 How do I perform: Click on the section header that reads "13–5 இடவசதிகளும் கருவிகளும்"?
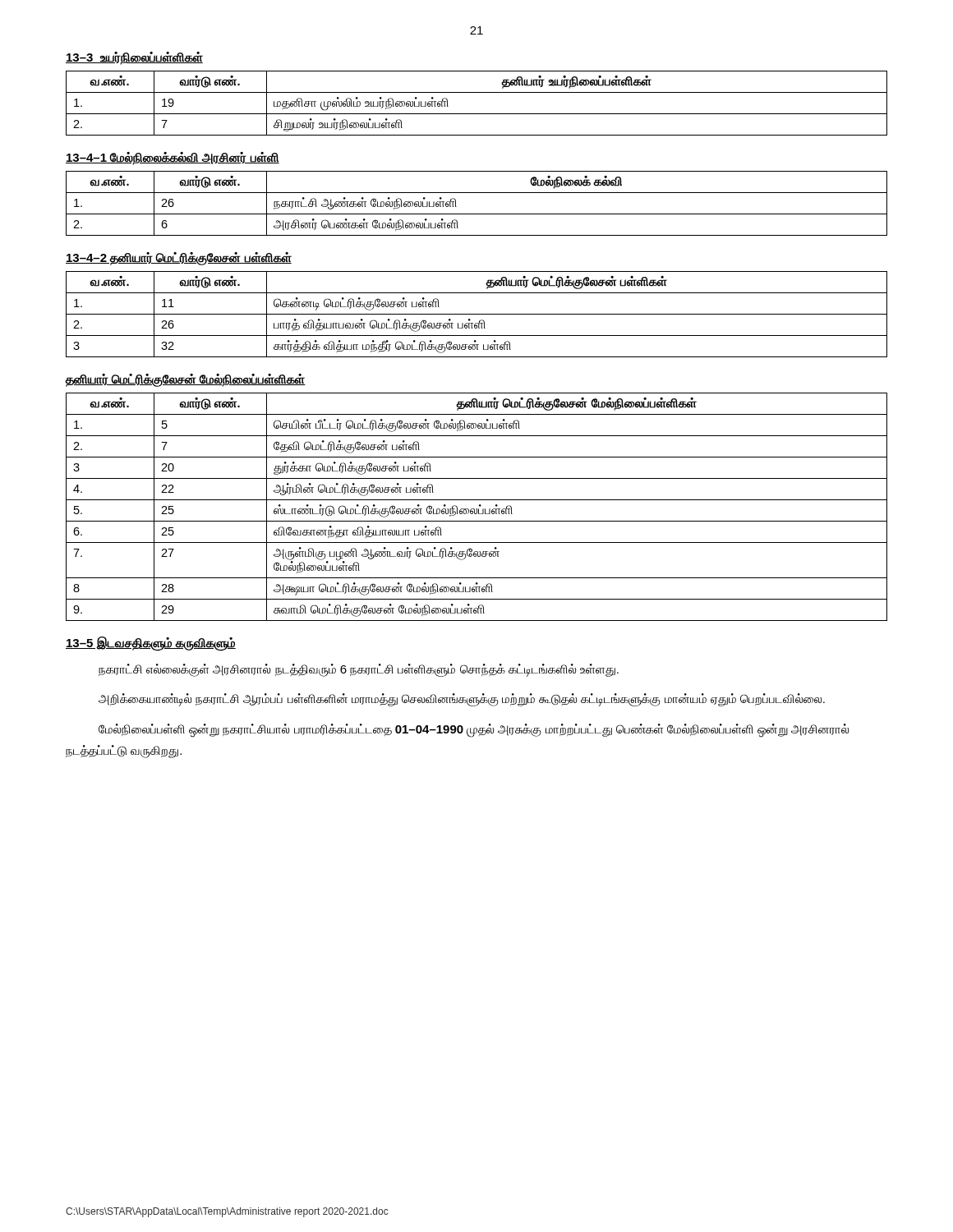tap(151, 643)
